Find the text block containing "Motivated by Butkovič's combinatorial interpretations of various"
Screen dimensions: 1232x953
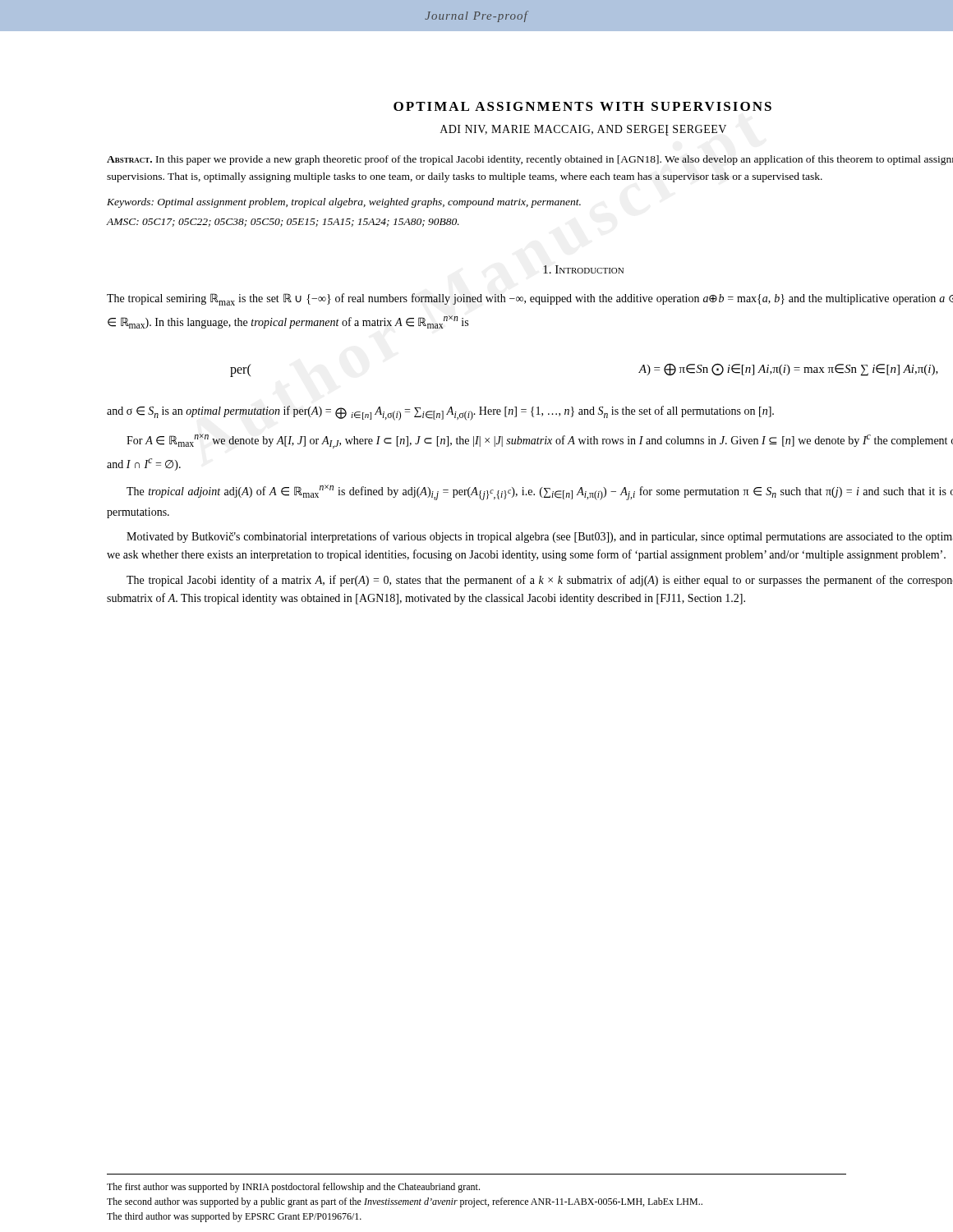pyautogui.click(x=530, y=546)
